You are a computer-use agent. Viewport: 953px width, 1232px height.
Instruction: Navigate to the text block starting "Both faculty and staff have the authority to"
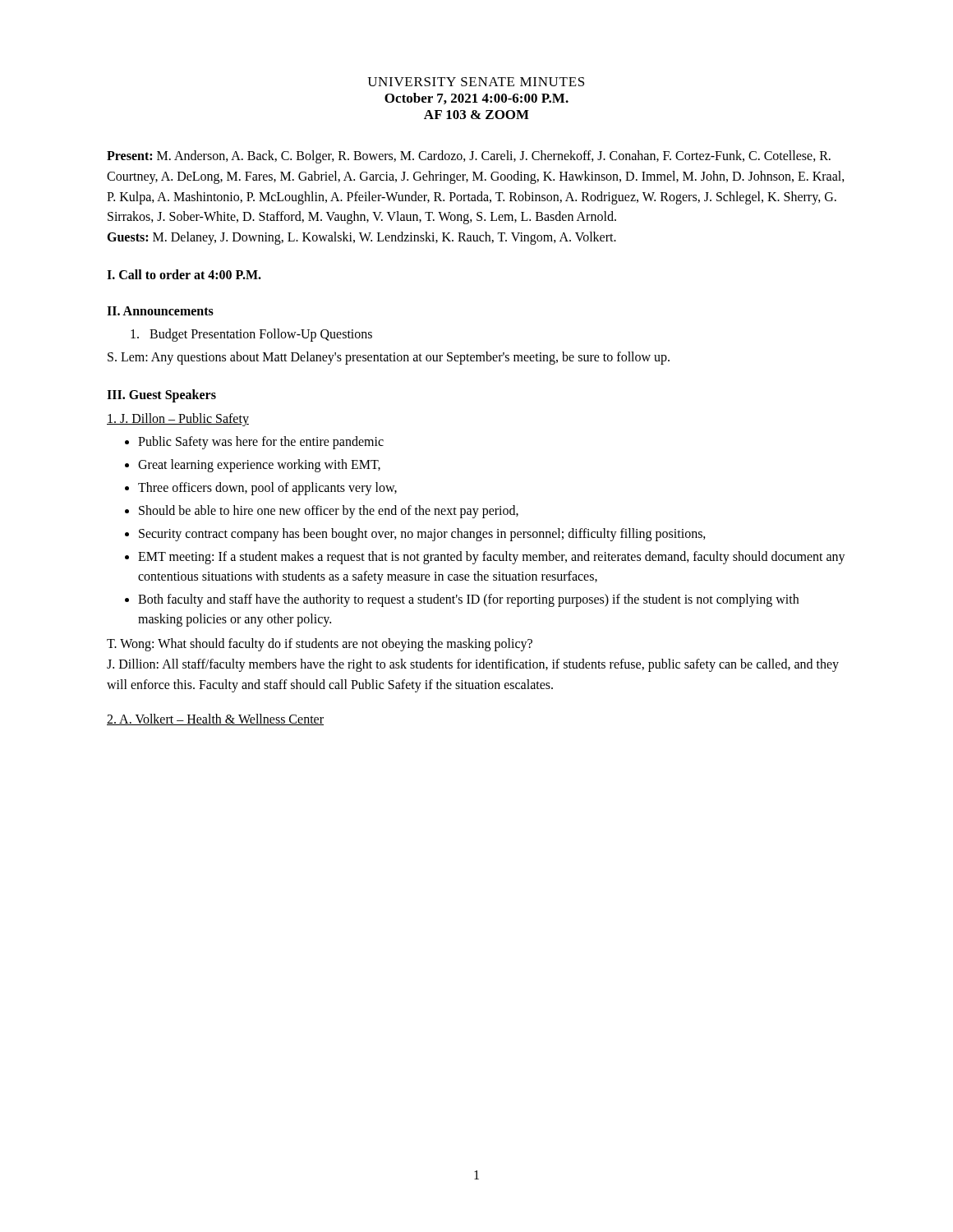point(469,609)
